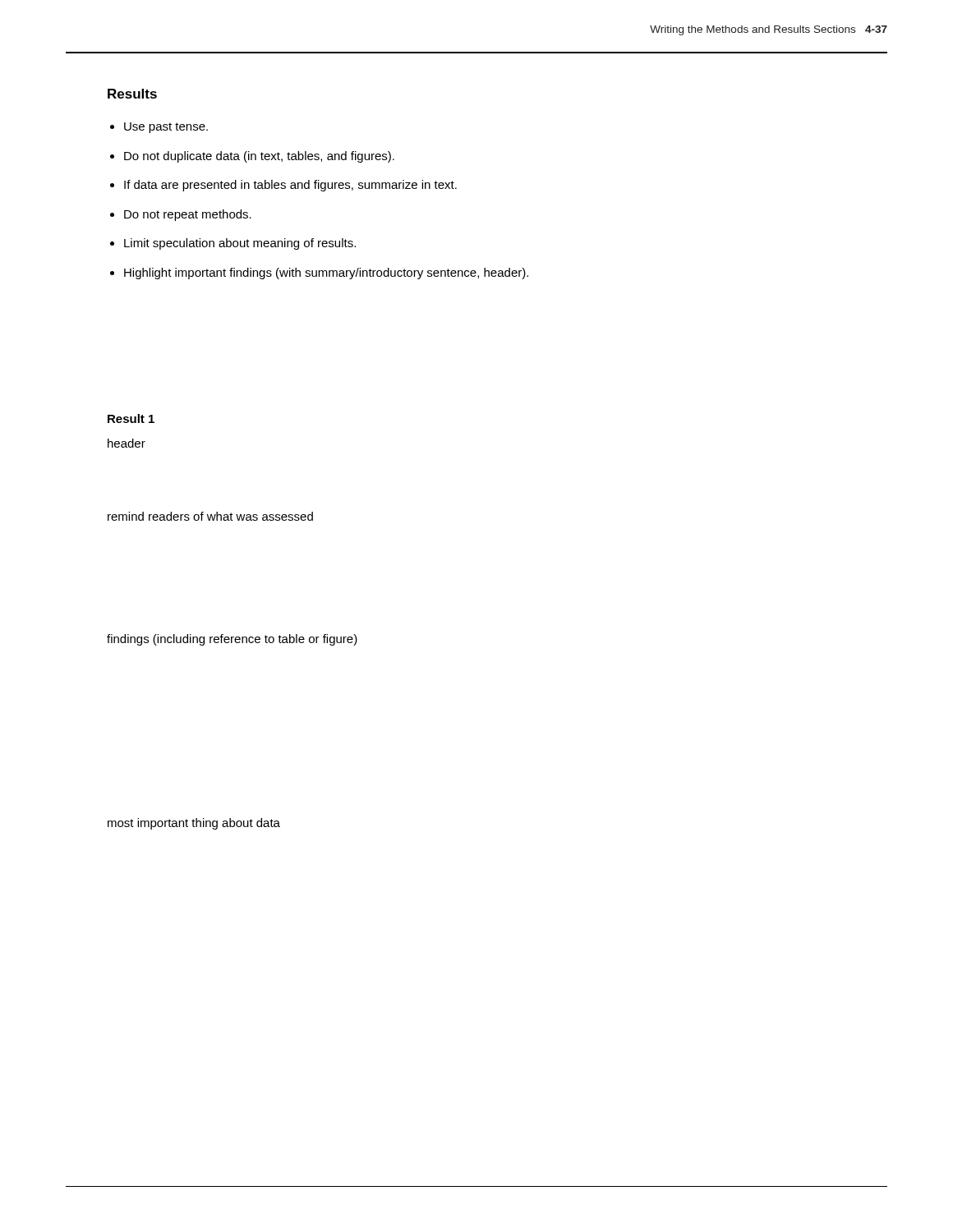Locate the text "Highlight important findings (with summary/introductory sentence, header)."
The width and height of the screenshot is (953, 1232).
tap(485, 273)
